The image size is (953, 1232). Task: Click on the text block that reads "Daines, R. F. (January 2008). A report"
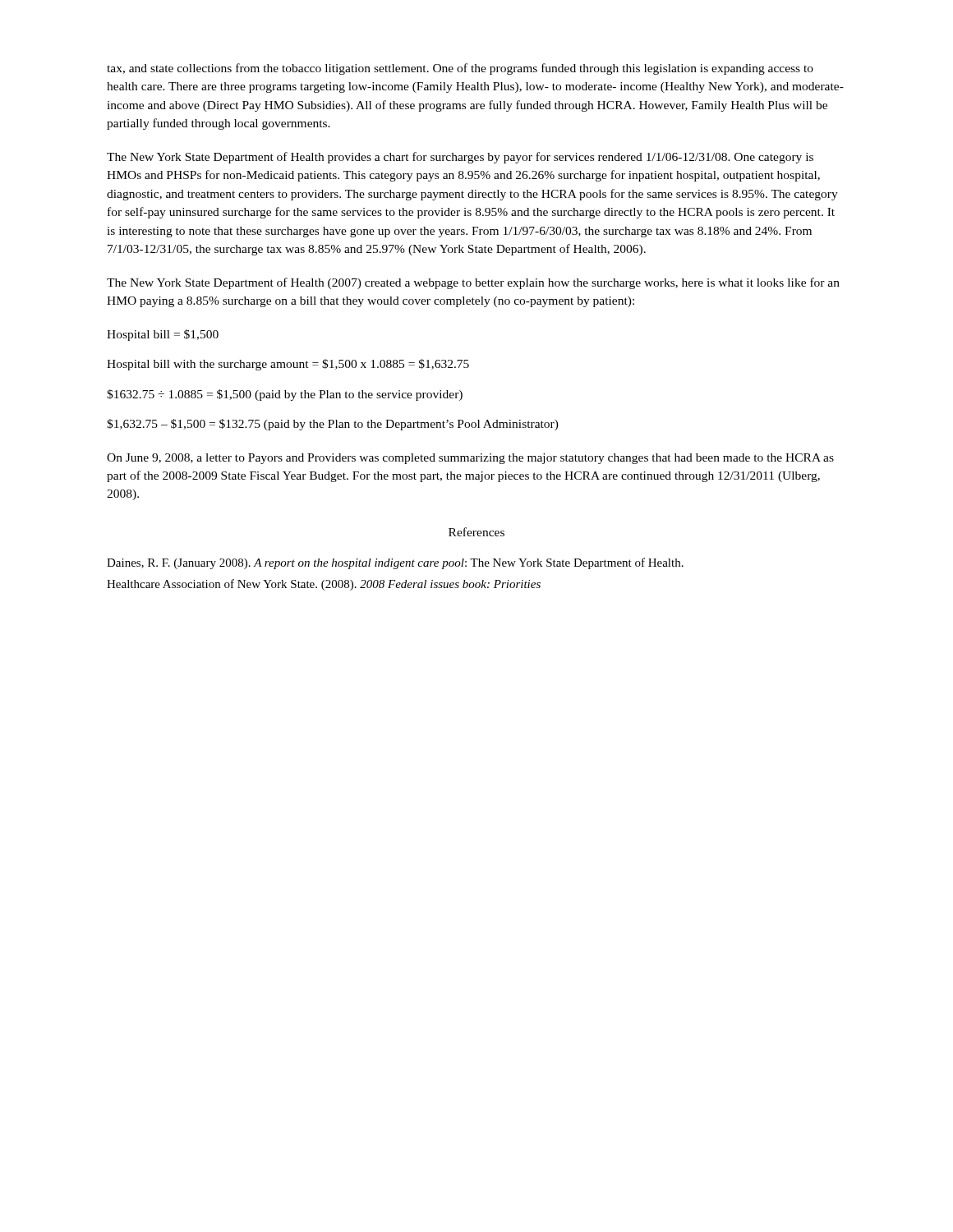(x=395, y=563)
